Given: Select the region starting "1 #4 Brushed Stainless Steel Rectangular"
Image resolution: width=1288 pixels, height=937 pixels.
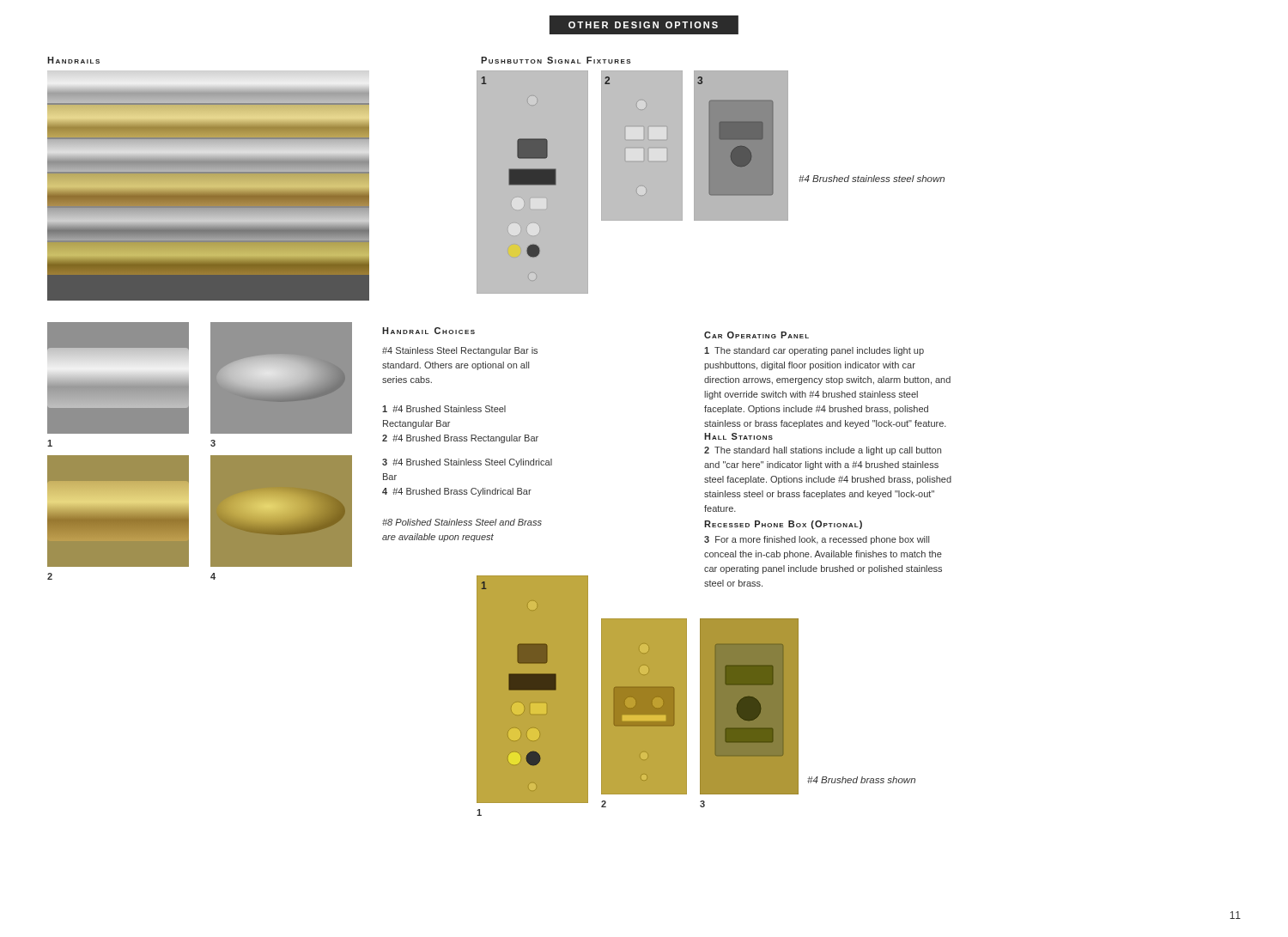Looking at the screenshot, I should (x=444, y=416).
